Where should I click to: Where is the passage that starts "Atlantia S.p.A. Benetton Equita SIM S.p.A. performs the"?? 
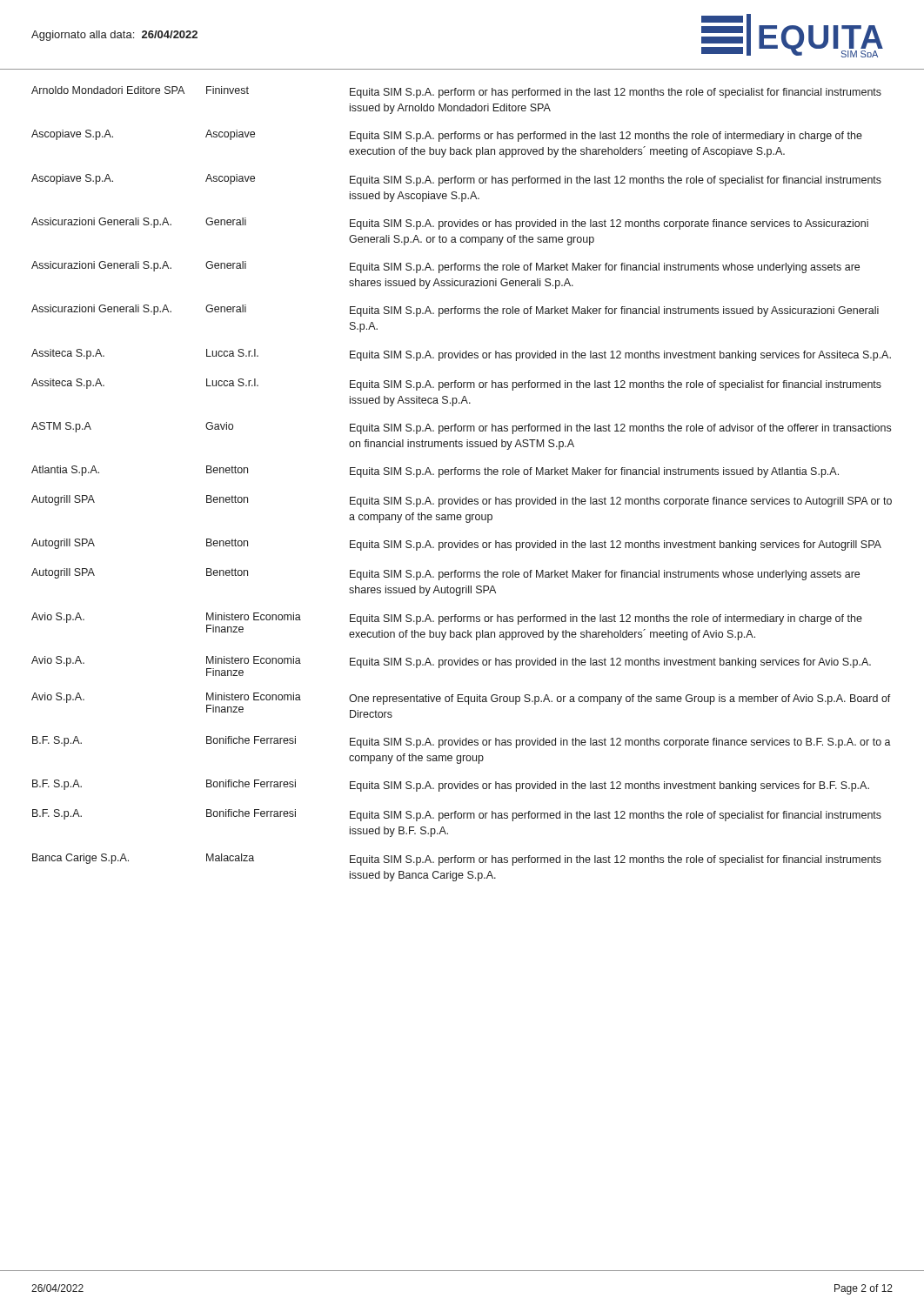coord(462,472)
